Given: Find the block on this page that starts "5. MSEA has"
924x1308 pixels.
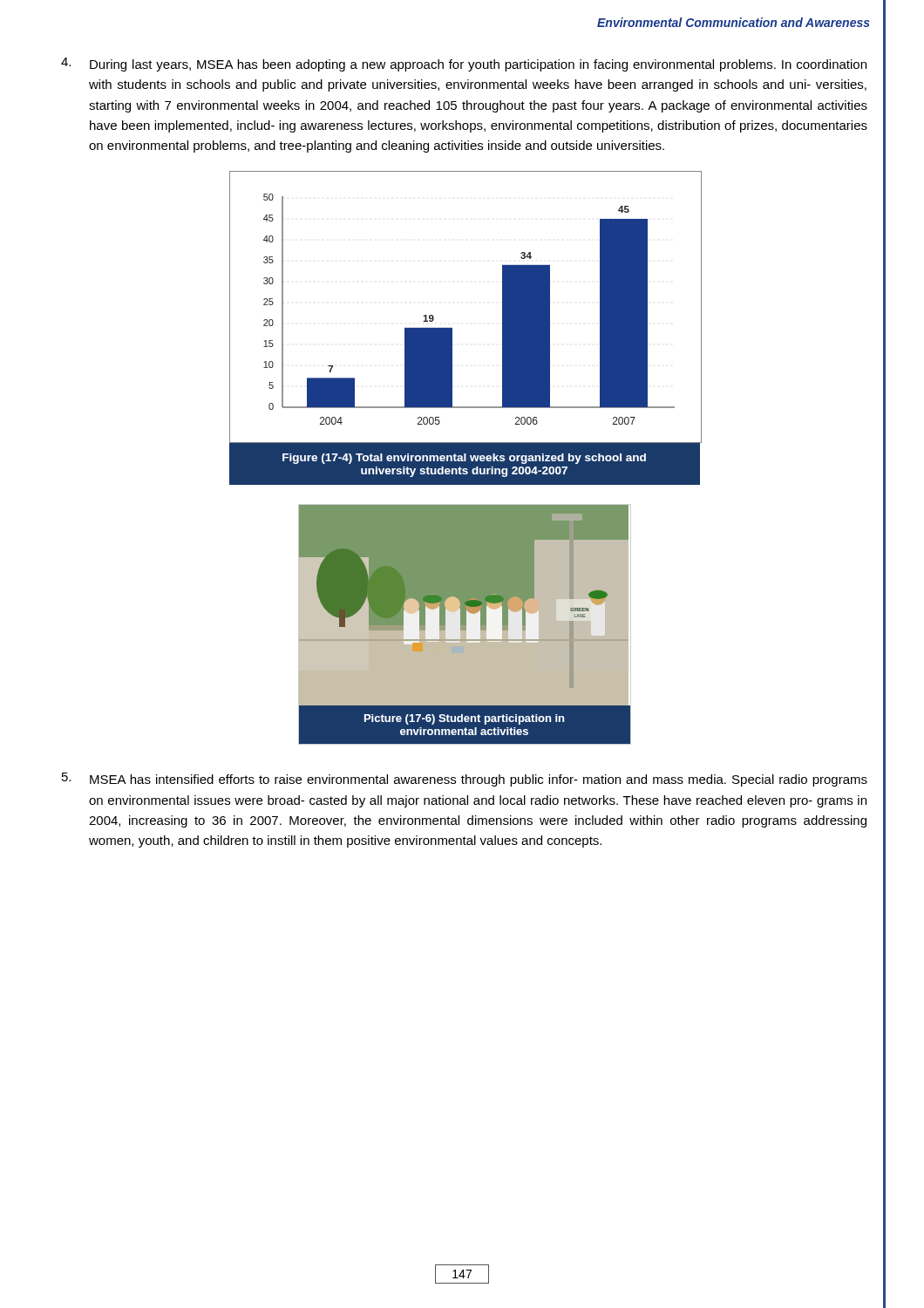Looking at the screenshot, I should tap(464, 810).
